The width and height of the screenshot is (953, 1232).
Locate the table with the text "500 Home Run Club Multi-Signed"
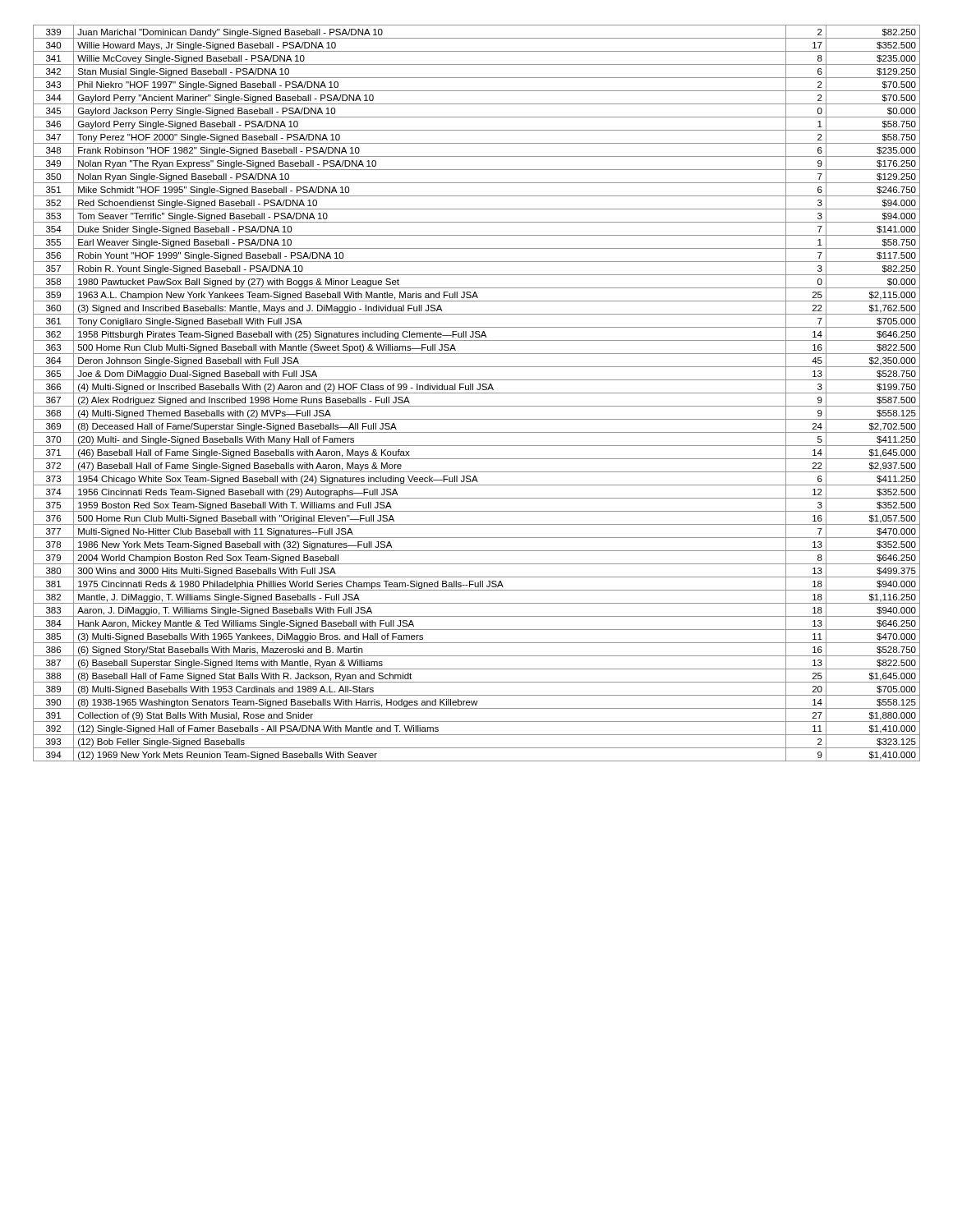coord(476,393)
